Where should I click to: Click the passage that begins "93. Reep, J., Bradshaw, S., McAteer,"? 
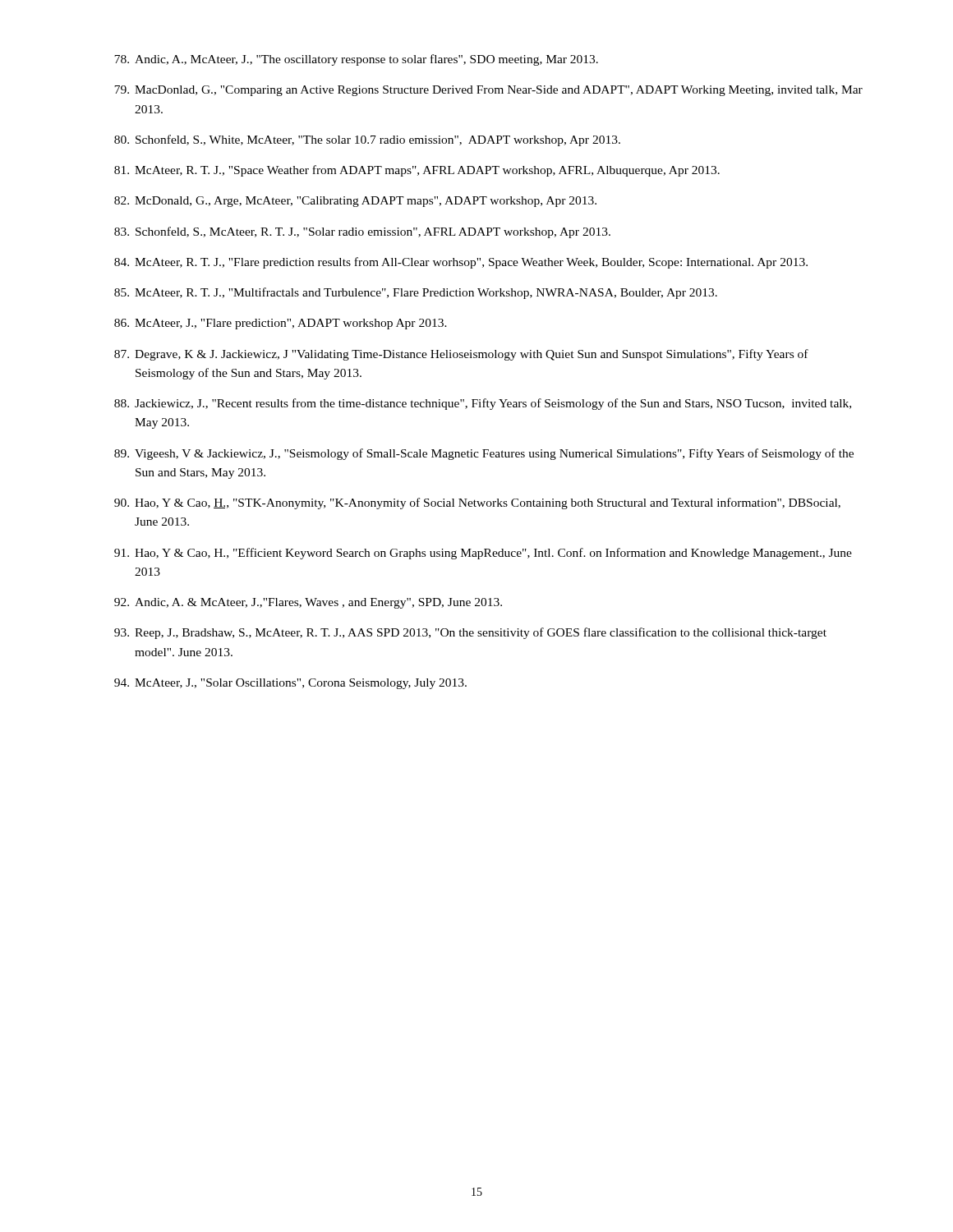click(476, 642)
